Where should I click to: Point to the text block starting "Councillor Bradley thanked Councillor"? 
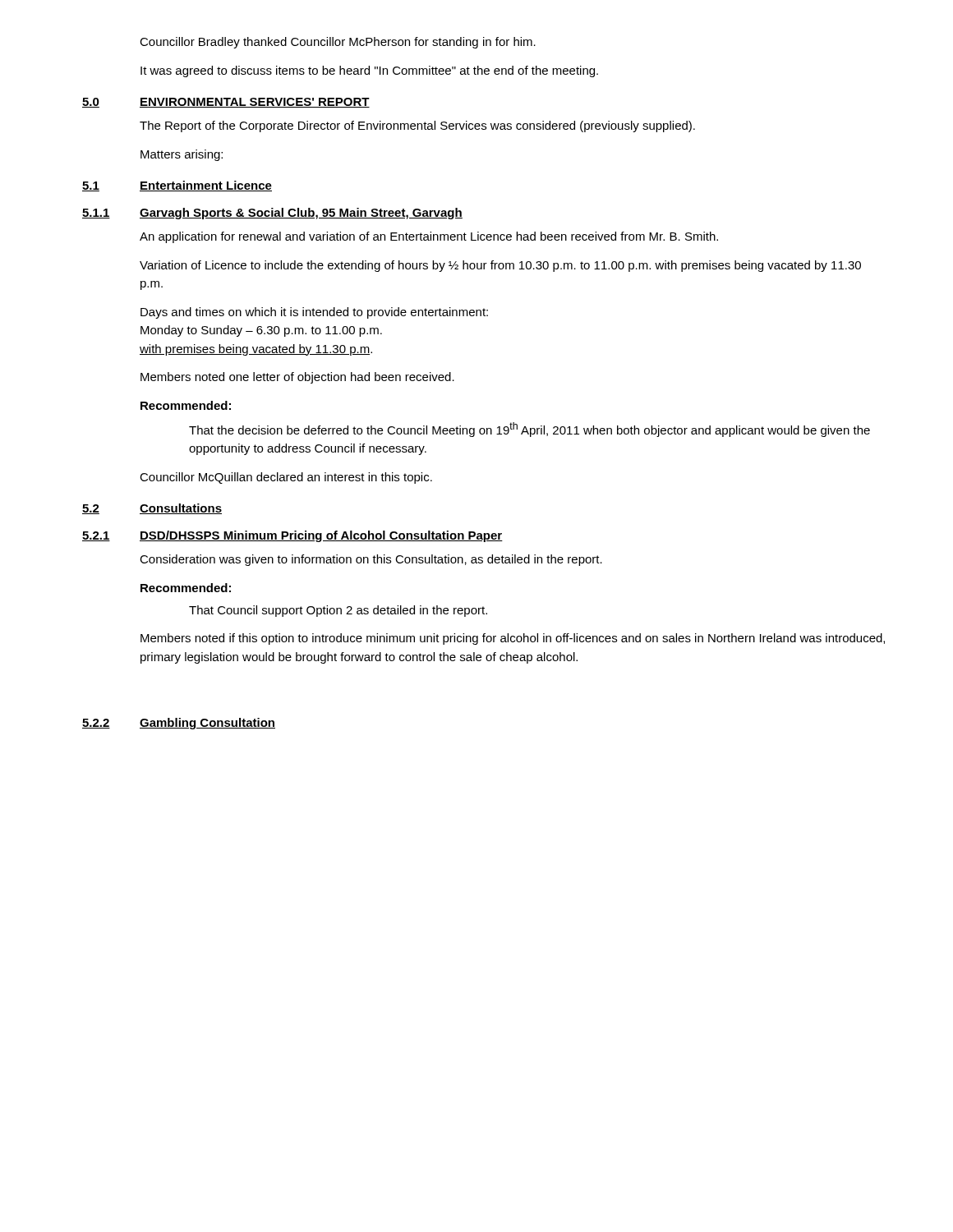(x=338, y=41)
